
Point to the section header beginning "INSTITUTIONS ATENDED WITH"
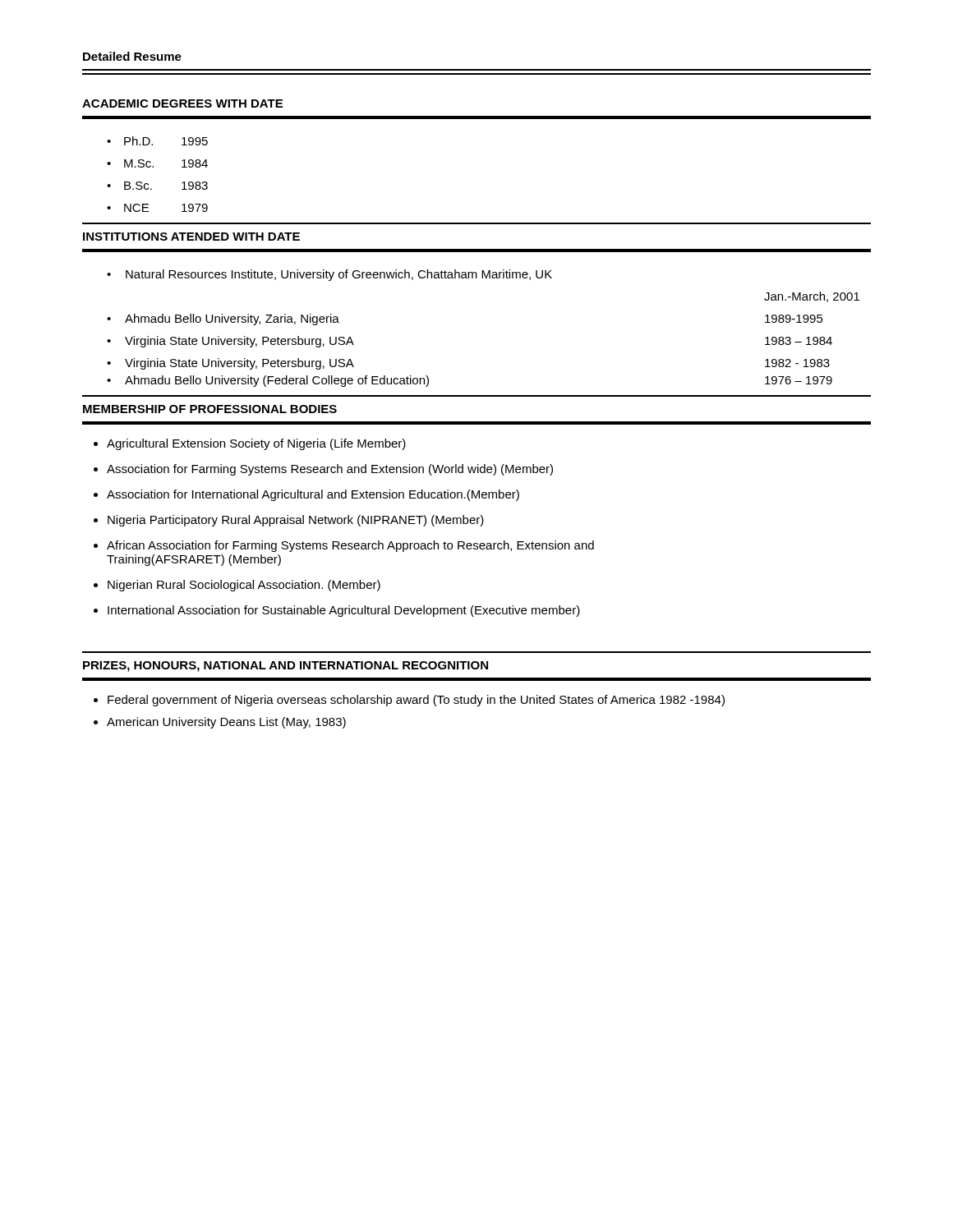point(191,236)
